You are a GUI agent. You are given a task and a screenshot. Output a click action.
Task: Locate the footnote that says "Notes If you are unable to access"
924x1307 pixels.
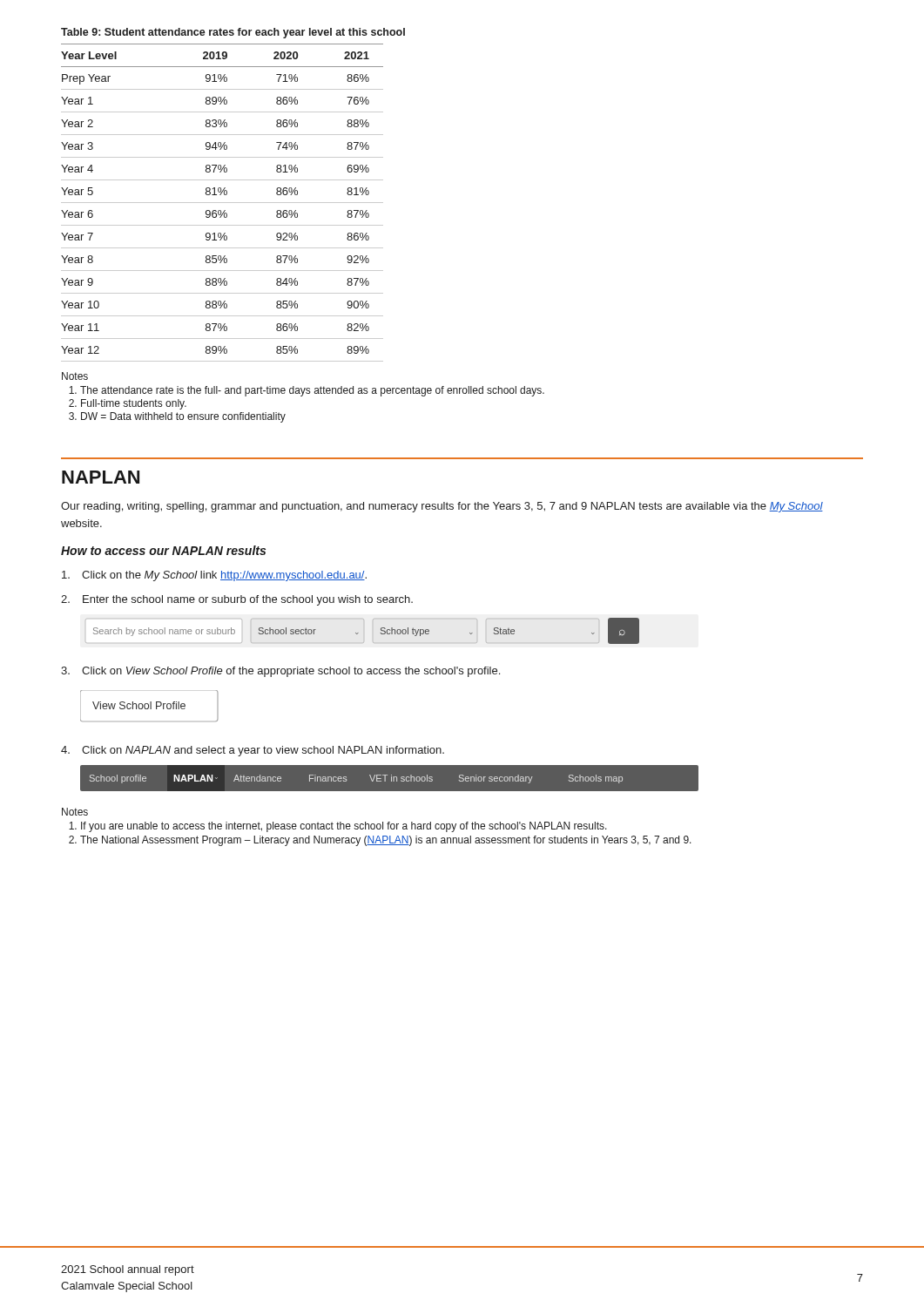[x=462, y=826]
